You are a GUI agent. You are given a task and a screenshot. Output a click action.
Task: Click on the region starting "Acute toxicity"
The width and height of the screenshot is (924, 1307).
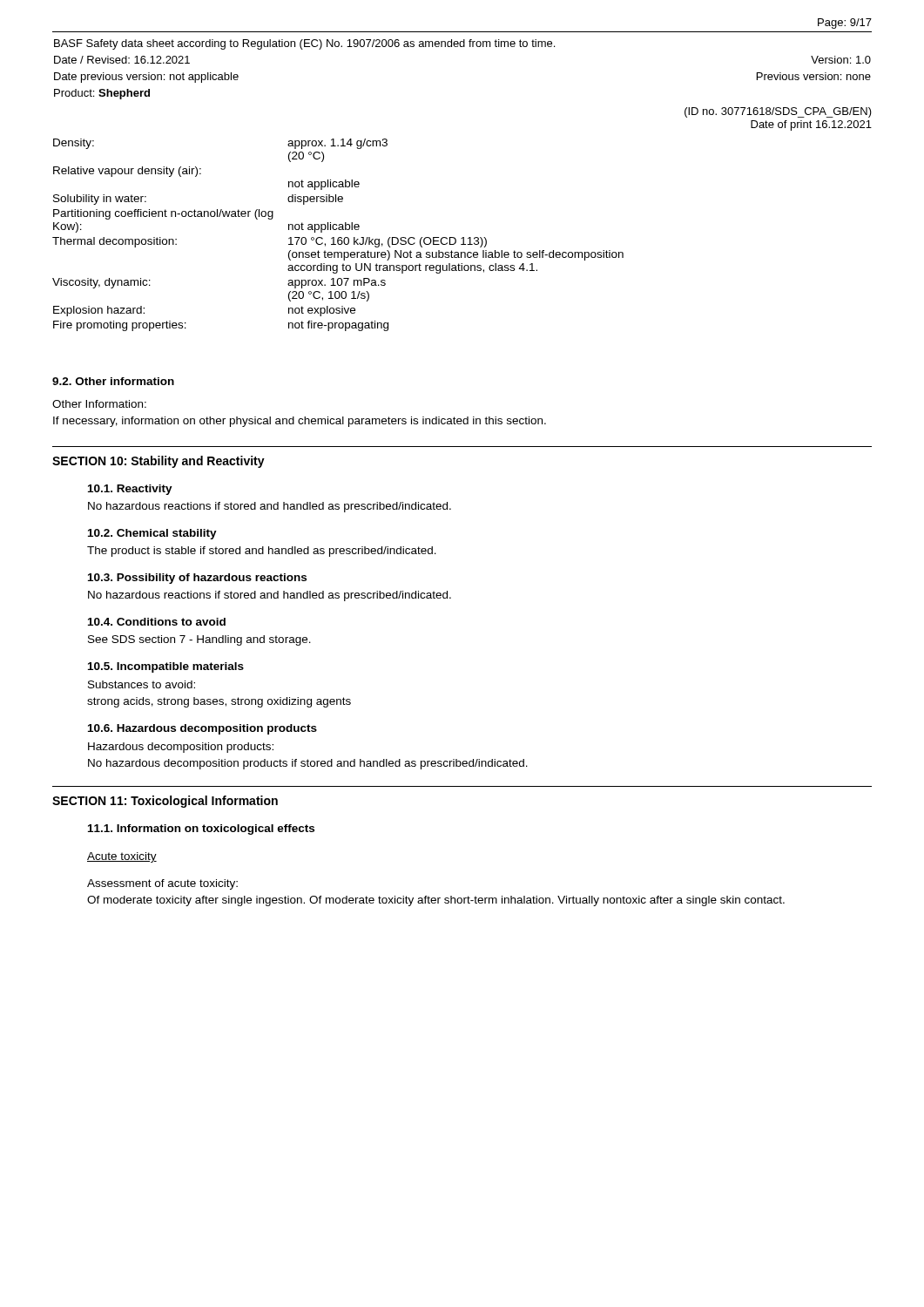[x=122, y=856]
